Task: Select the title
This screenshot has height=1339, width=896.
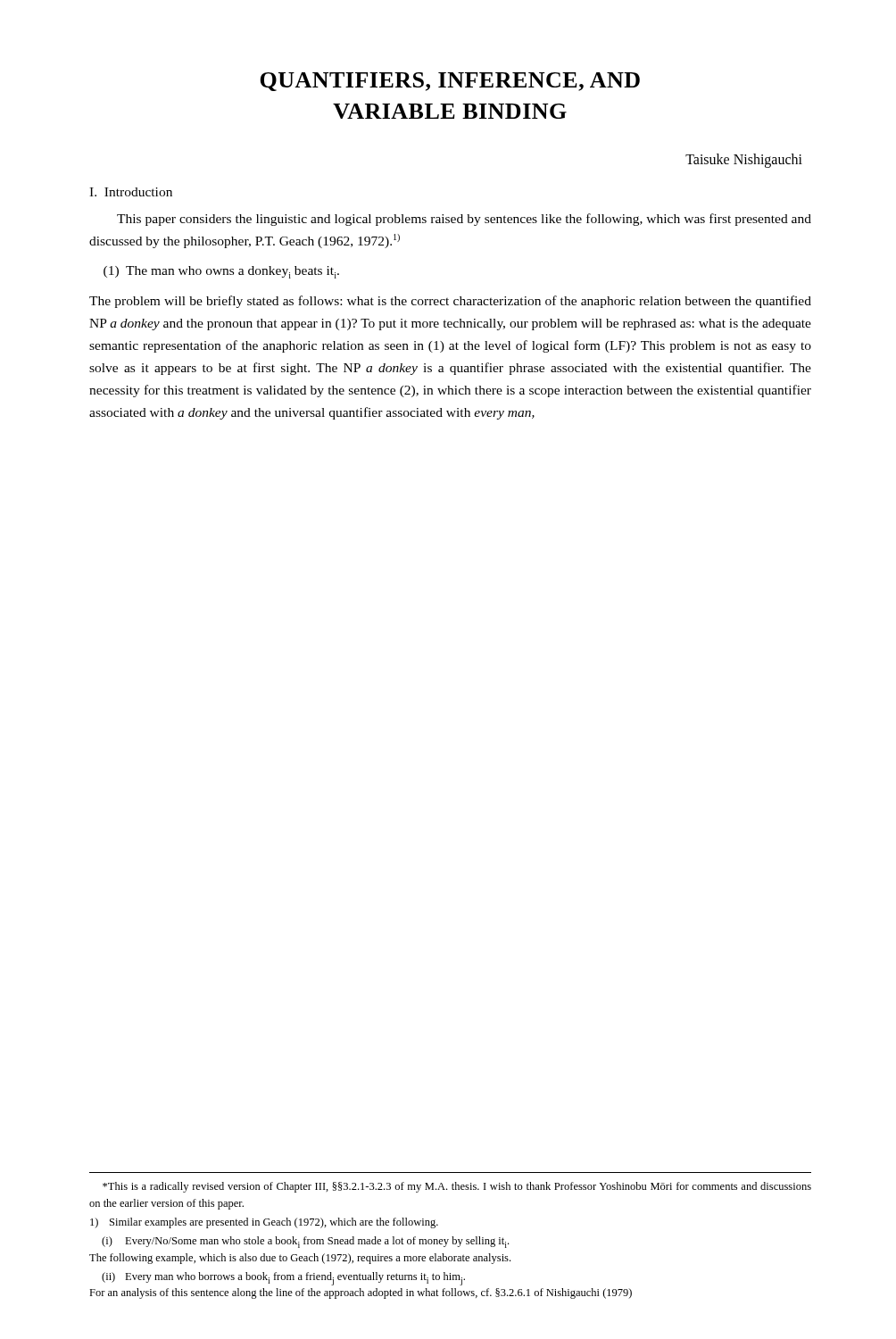Action: click(450, 96)
